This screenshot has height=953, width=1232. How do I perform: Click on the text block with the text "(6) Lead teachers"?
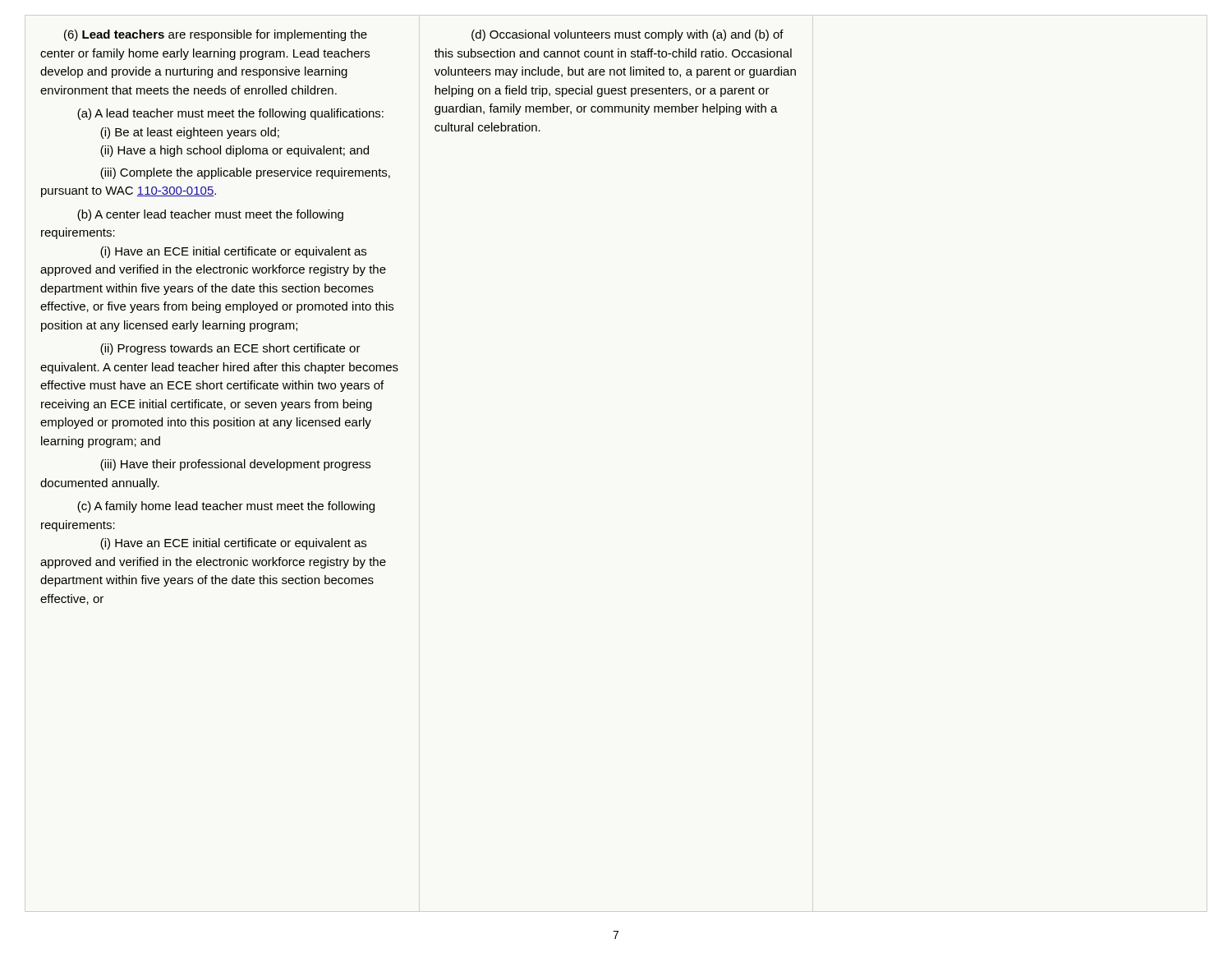coord(222,317)
